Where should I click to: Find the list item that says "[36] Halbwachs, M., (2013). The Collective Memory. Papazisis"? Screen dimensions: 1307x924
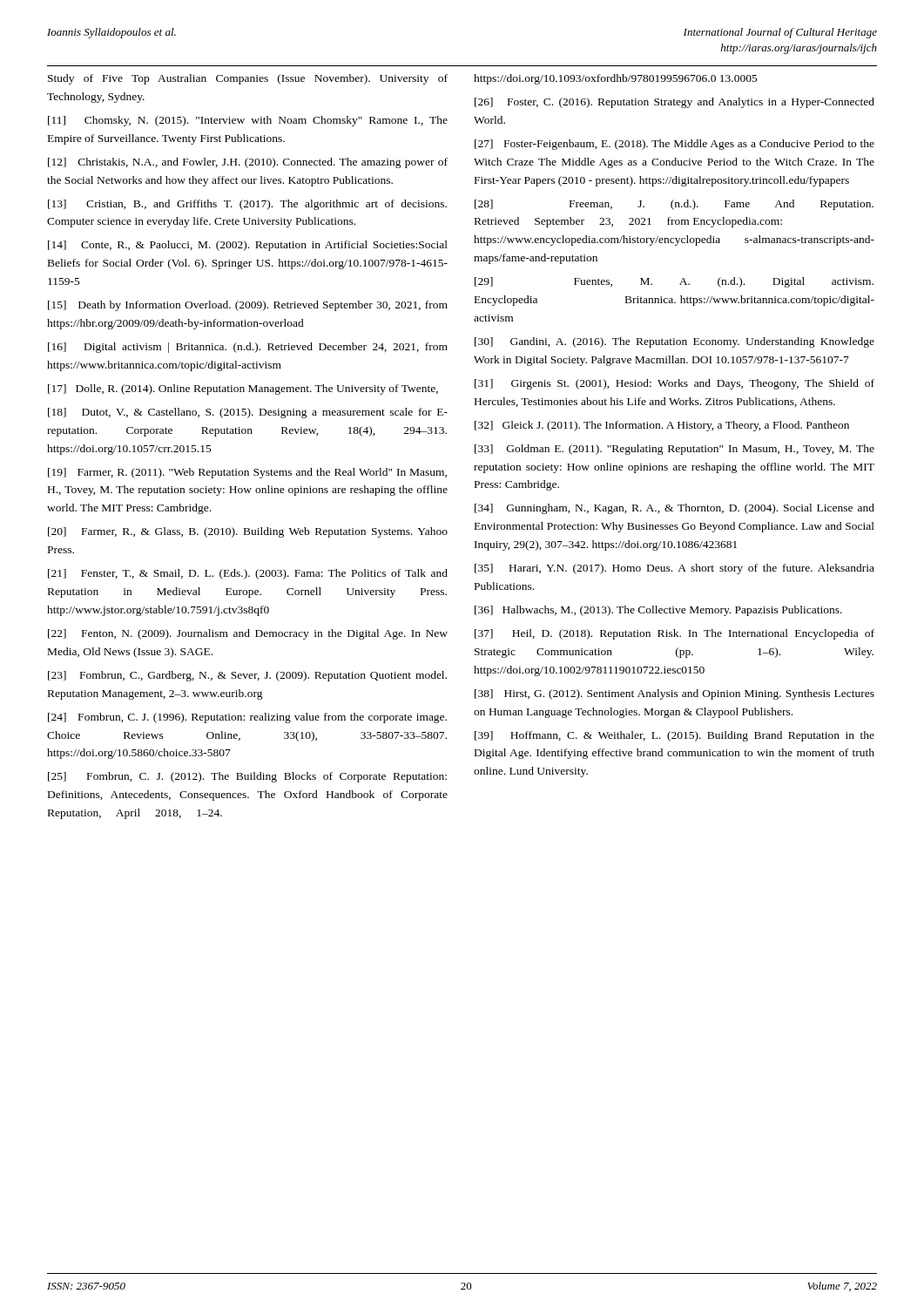coord(658,609)
